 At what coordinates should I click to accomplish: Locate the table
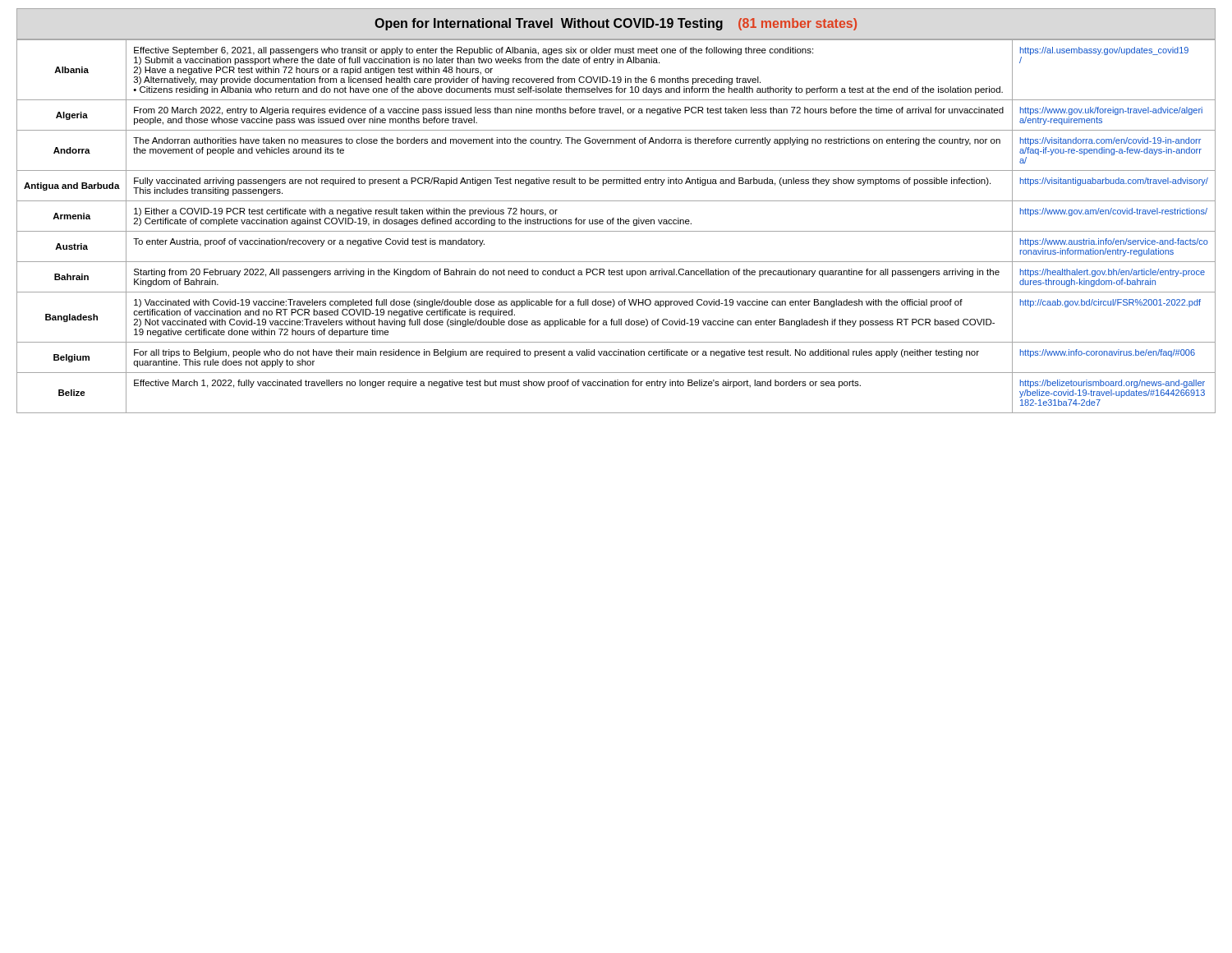click(x=616, y=226)
